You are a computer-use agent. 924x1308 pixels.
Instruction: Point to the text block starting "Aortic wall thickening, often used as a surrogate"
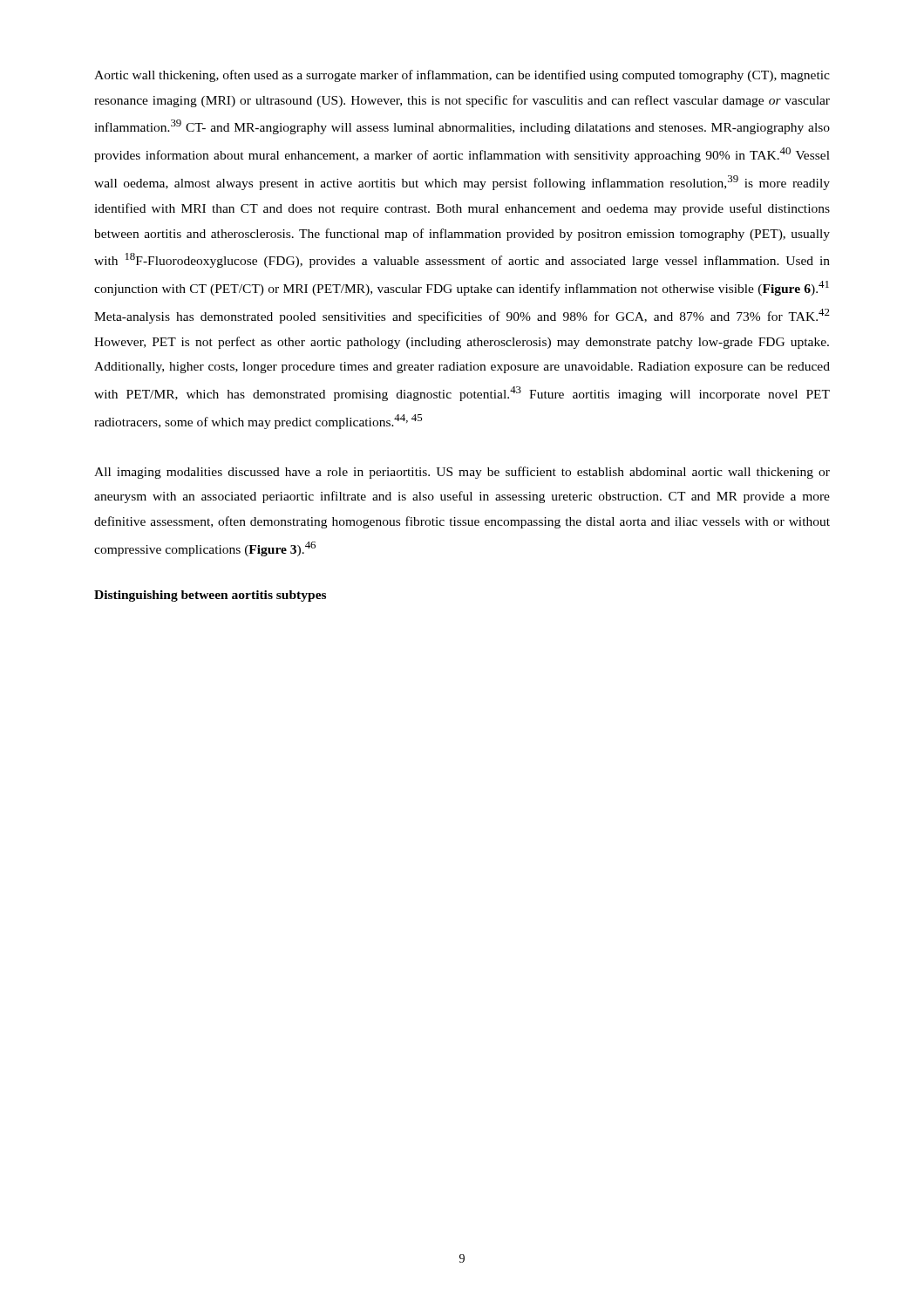tap(462, 248)
